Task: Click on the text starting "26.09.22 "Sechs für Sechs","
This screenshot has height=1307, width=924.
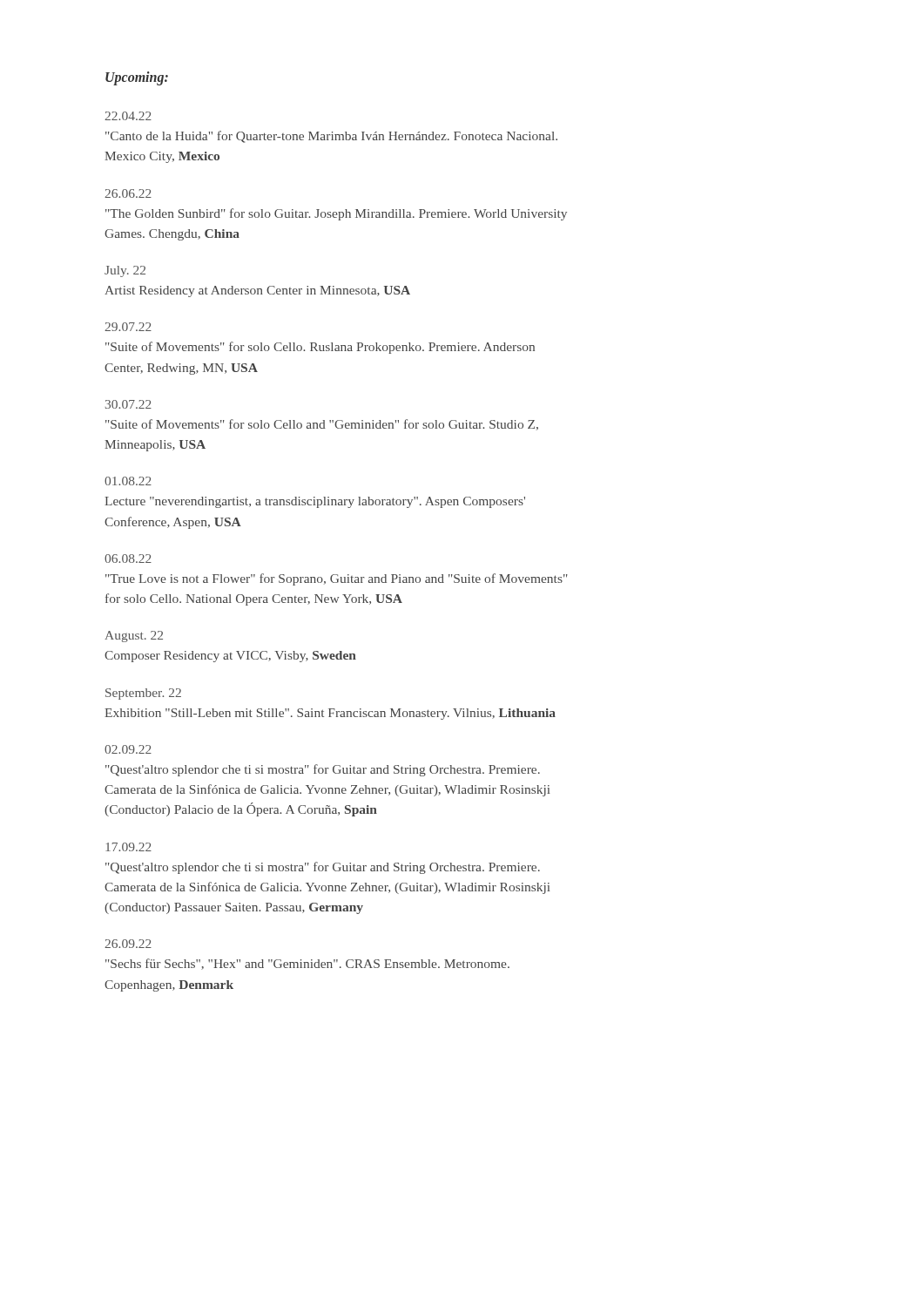Action: [x=462, y=965]
